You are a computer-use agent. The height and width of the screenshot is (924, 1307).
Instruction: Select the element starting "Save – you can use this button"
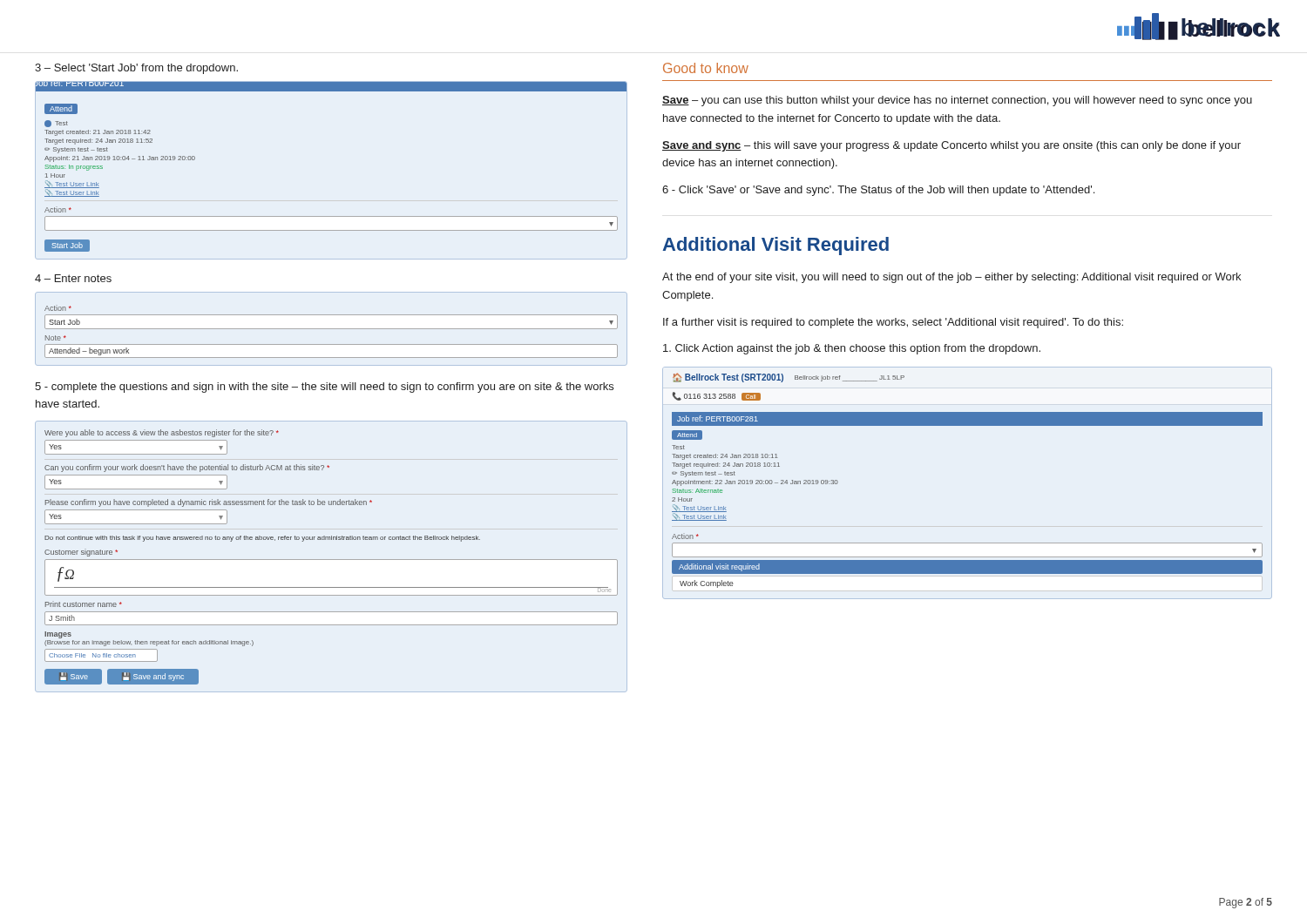click(x=957, y=109)
